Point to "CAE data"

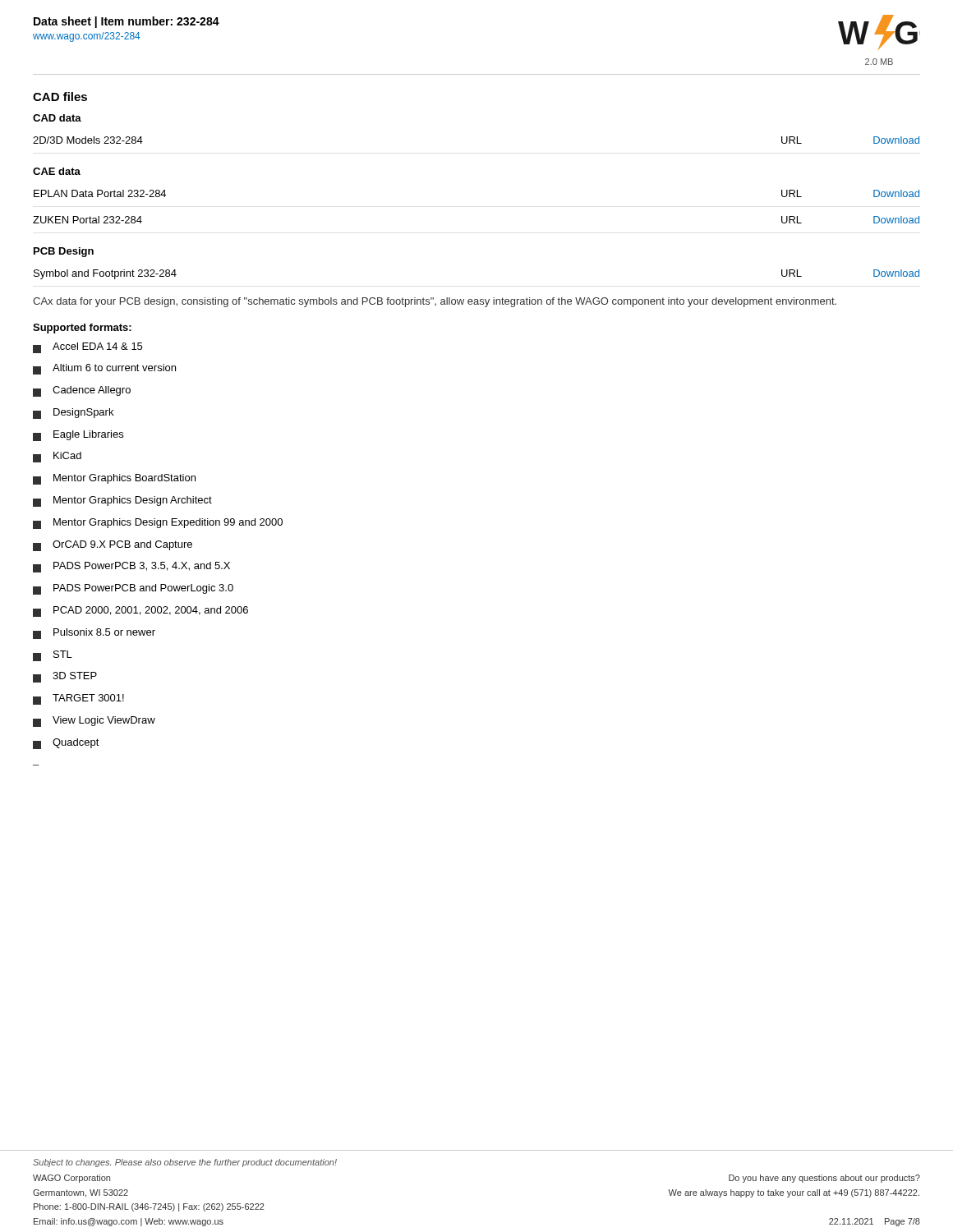pos(57,171)
